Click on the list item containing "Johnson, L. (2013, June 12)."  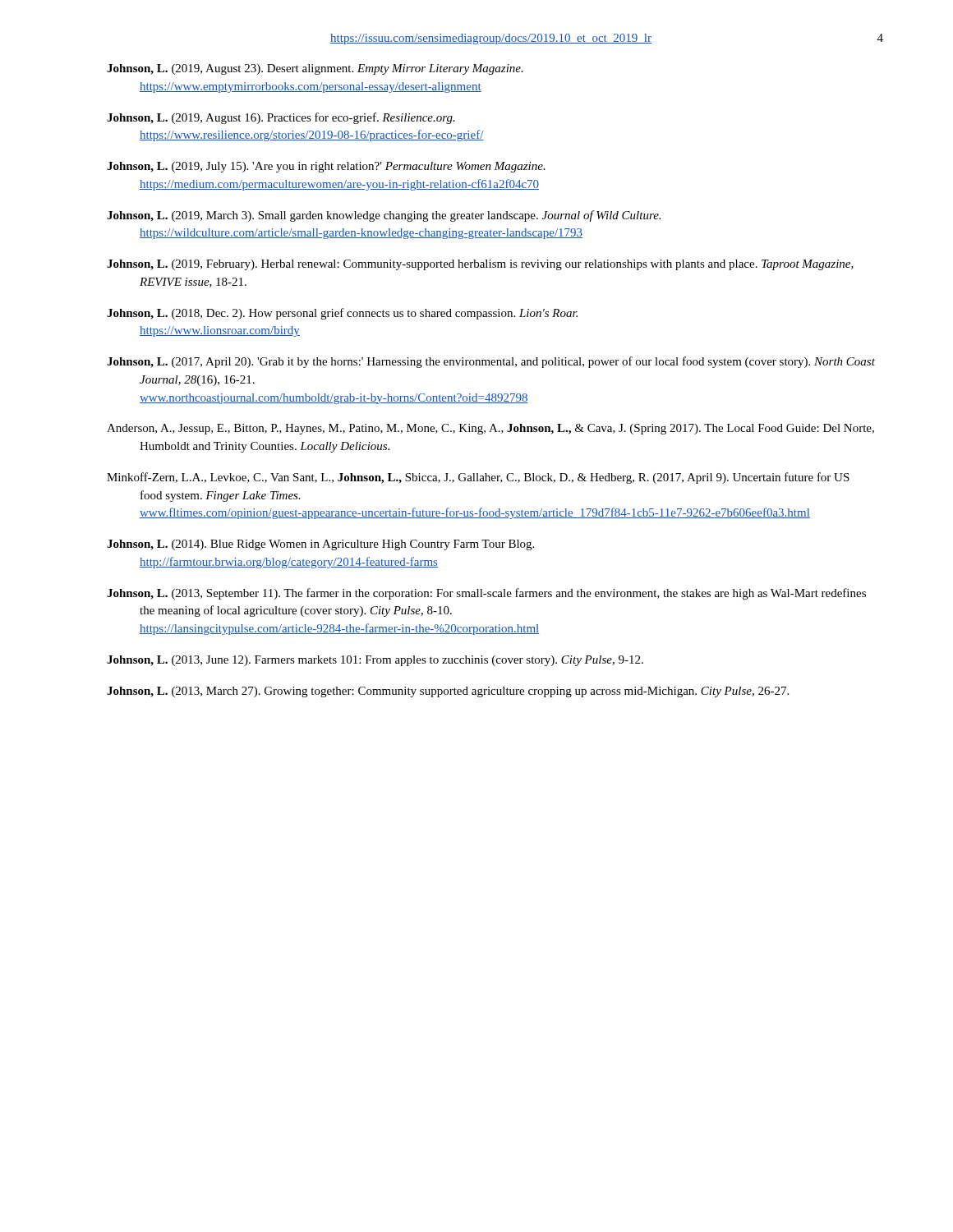tap(375, 659)
